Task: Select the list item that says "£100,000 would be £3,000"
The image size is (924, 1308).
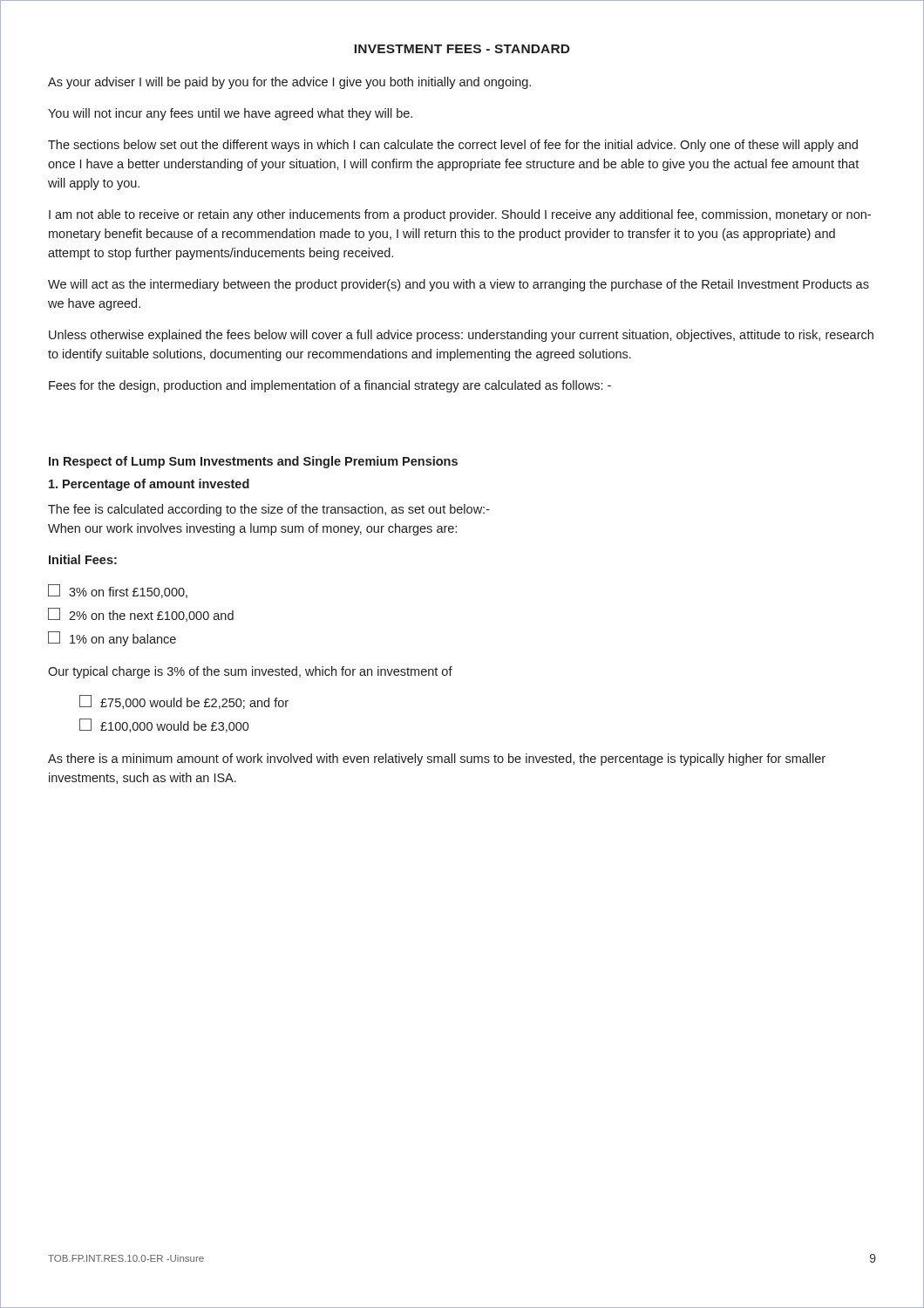Action: (164, 726)
